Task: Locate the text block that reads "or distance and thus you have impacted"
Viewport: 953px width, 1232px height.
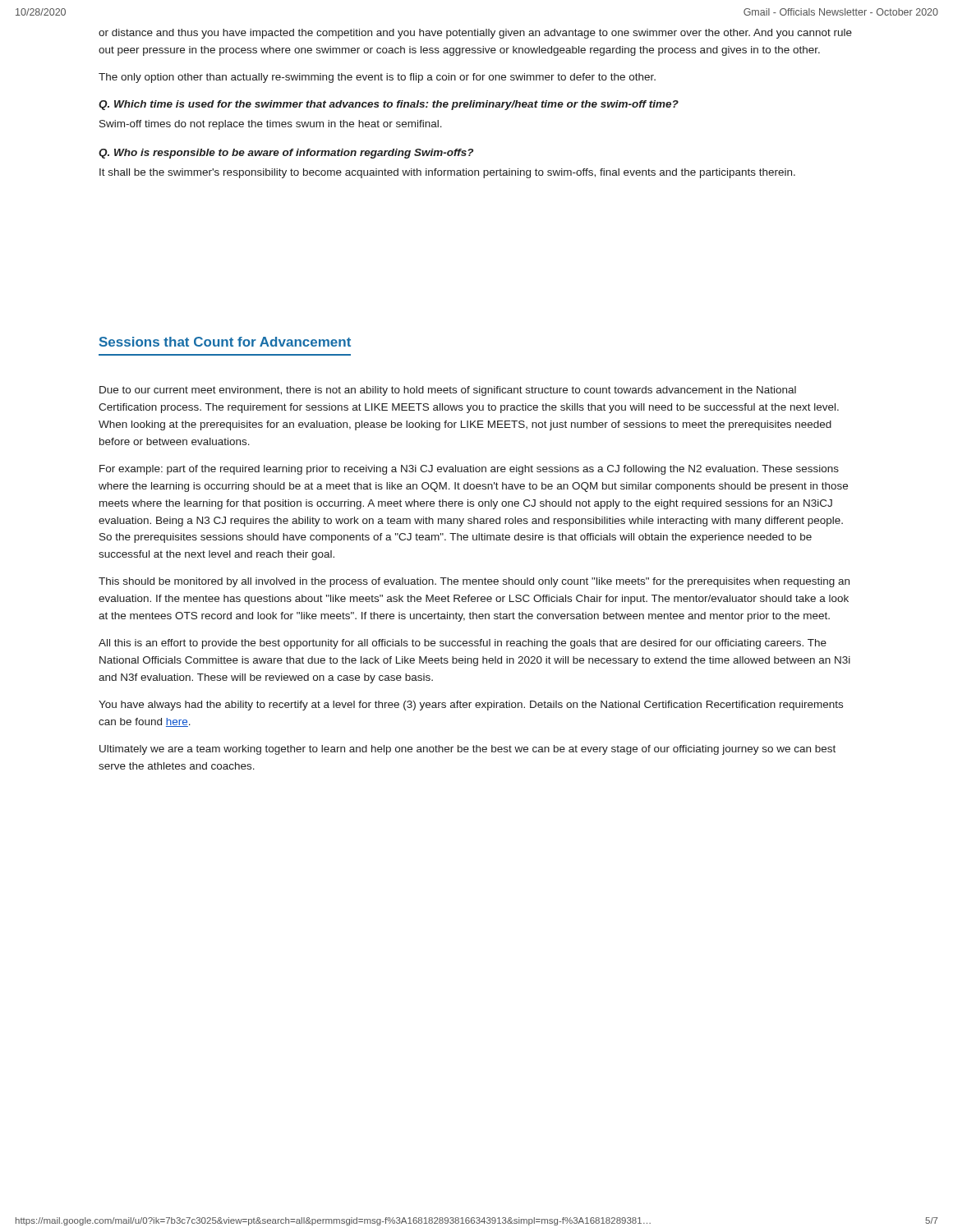Action: [475, 41]
